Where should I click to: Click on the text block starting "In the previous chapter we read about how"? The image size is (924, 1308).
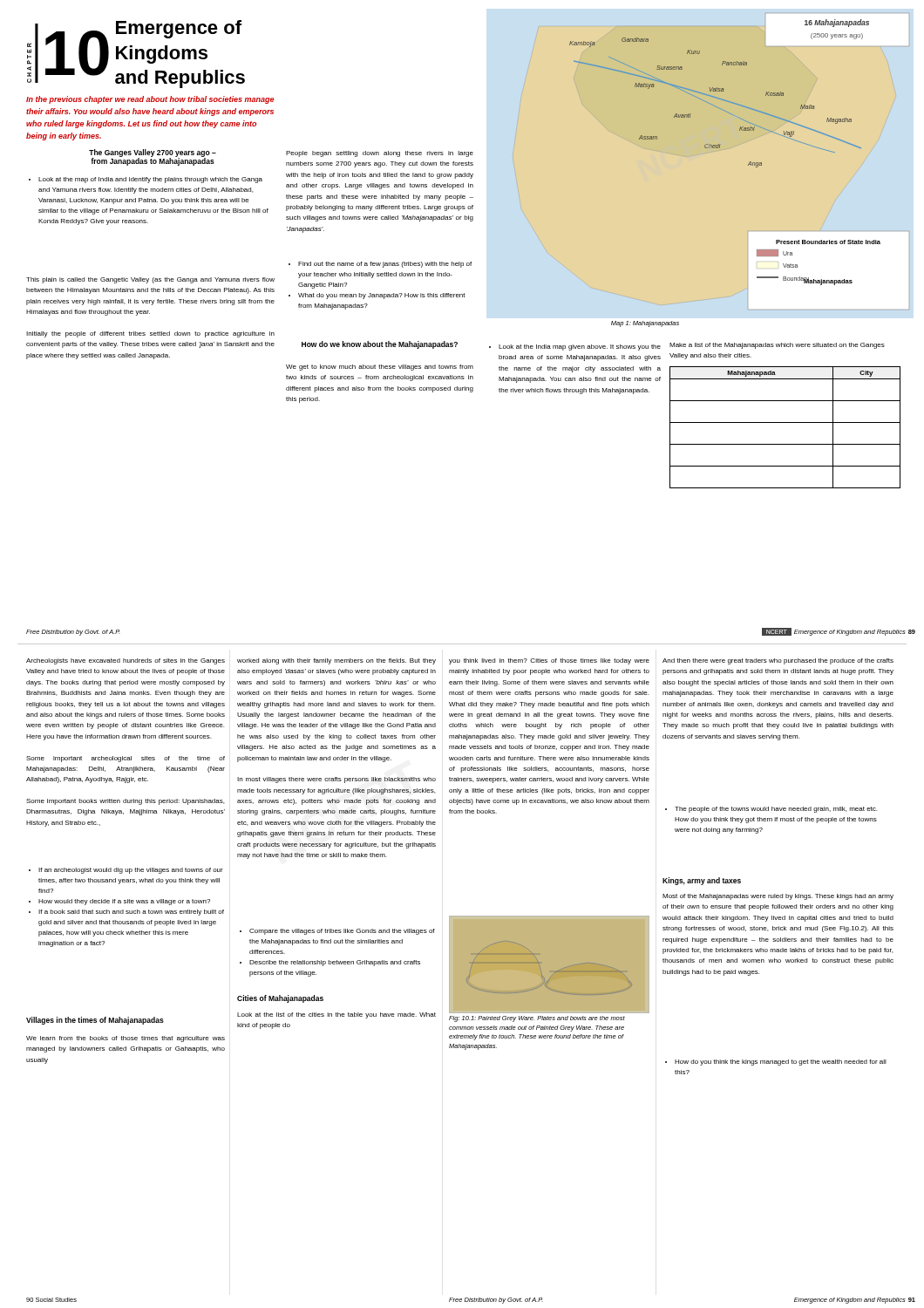click(150, 118)
